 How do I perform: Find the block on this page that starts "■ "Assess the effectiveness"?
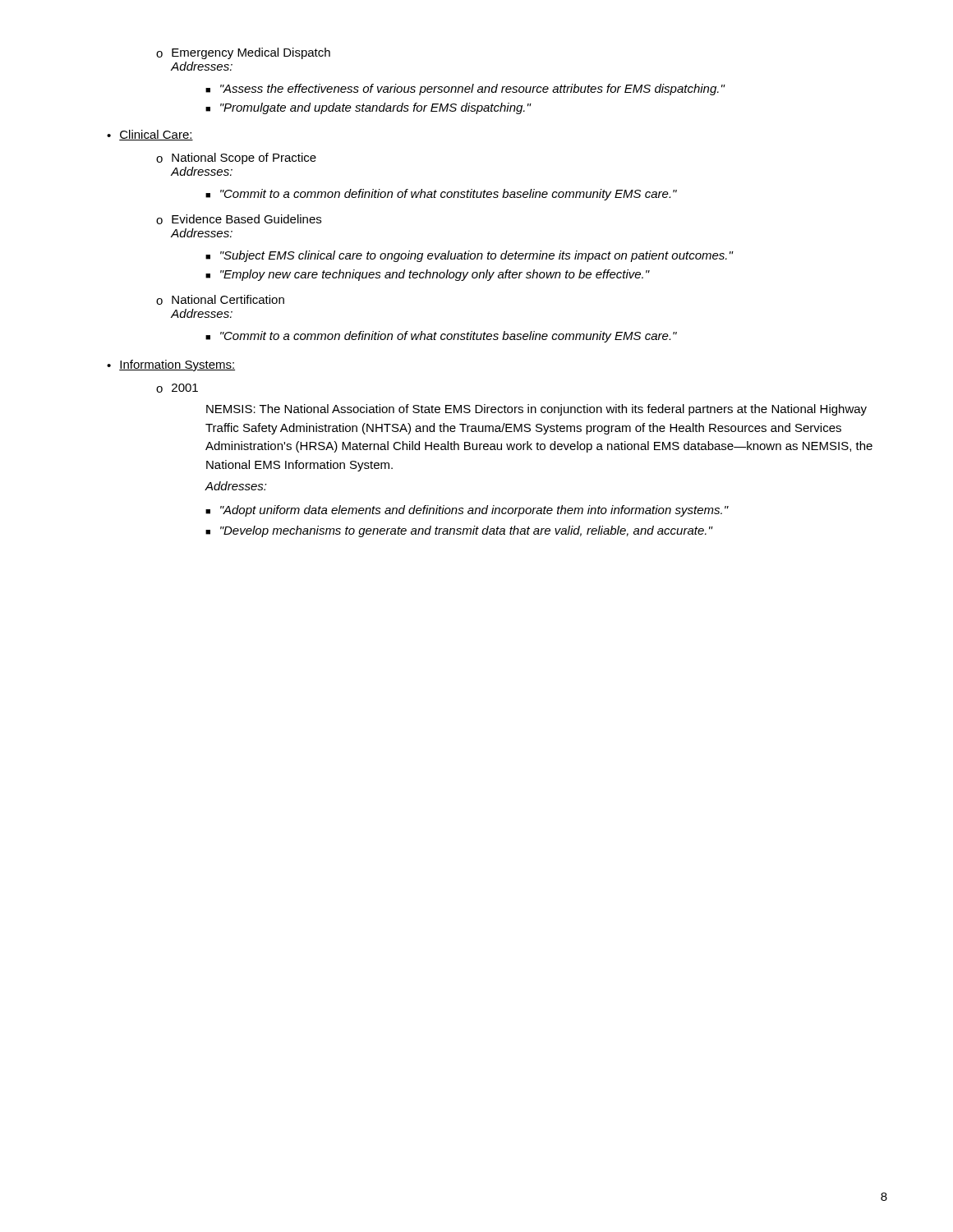tap(546, 88)
